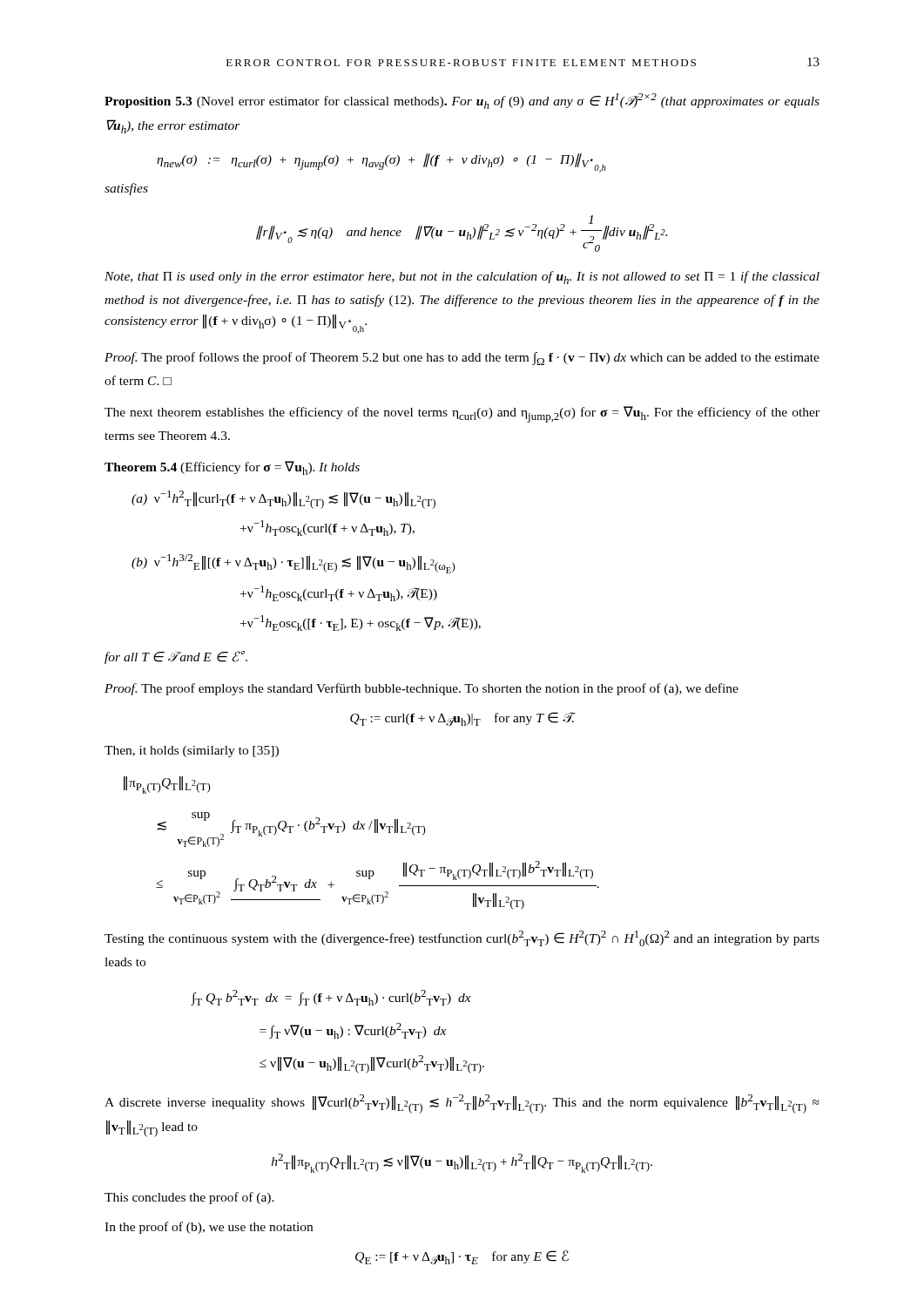
Task: Select the text starting "Theorem 5.4 (Efficiency for σ = ∇uh)."
Action: [x=232, y=468]
